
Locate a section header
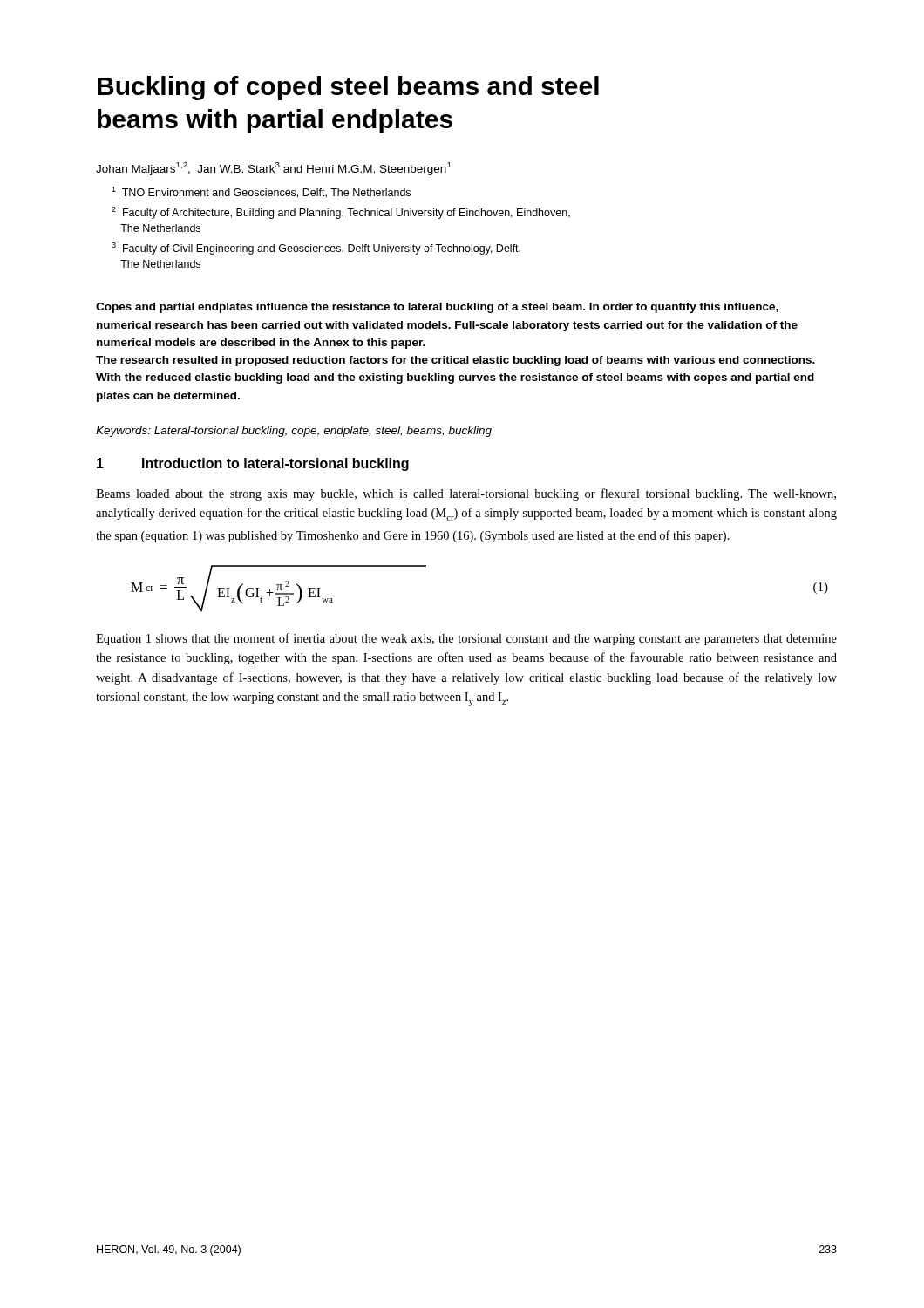pos(253,464)
